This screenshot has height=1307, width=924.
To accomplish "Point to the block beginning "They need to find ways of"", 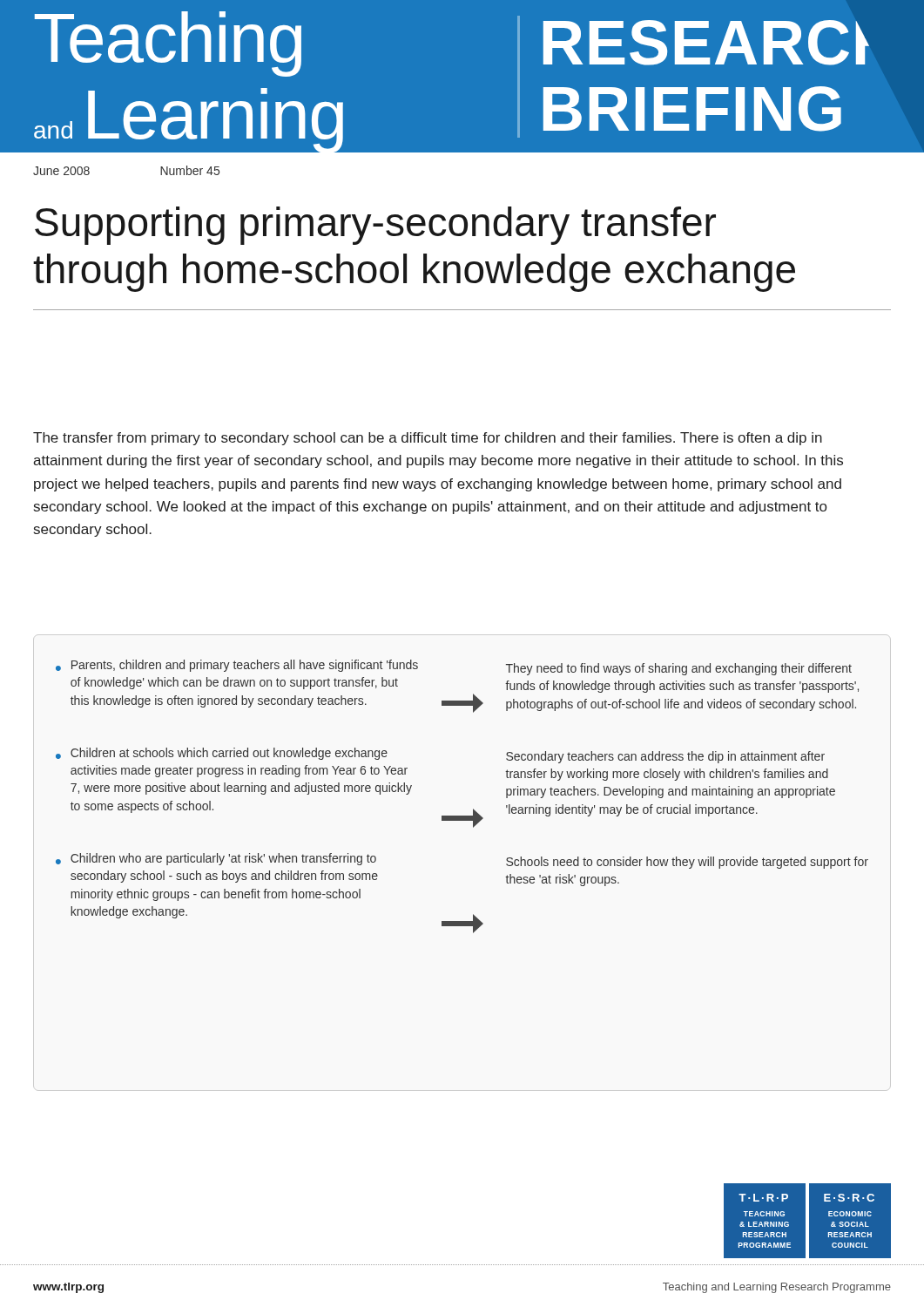I will point(683,686).
